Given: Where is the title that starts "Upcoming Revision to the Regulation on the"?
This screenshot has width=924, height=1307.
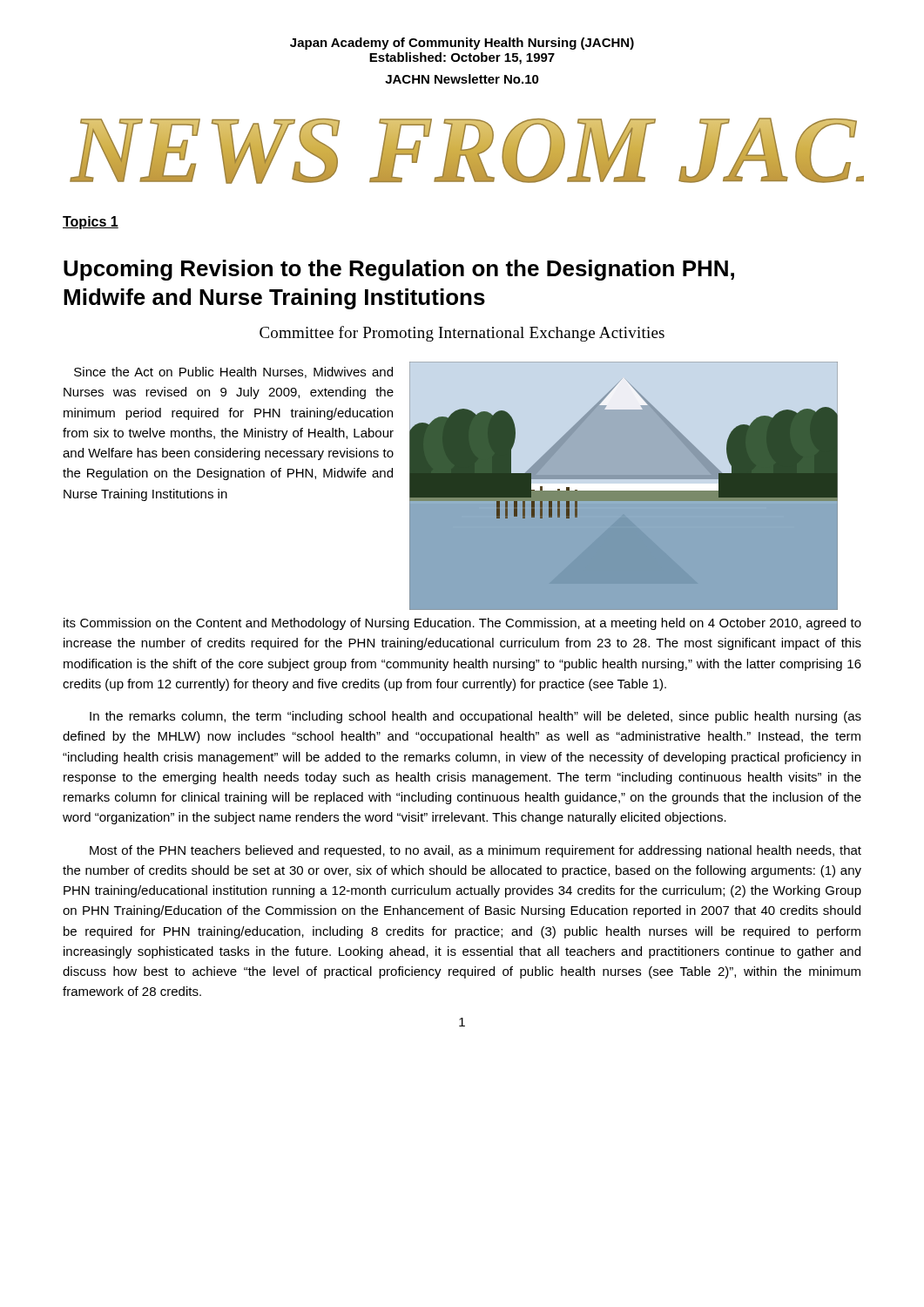Looking at the screenshot, I should pos(399,283).
